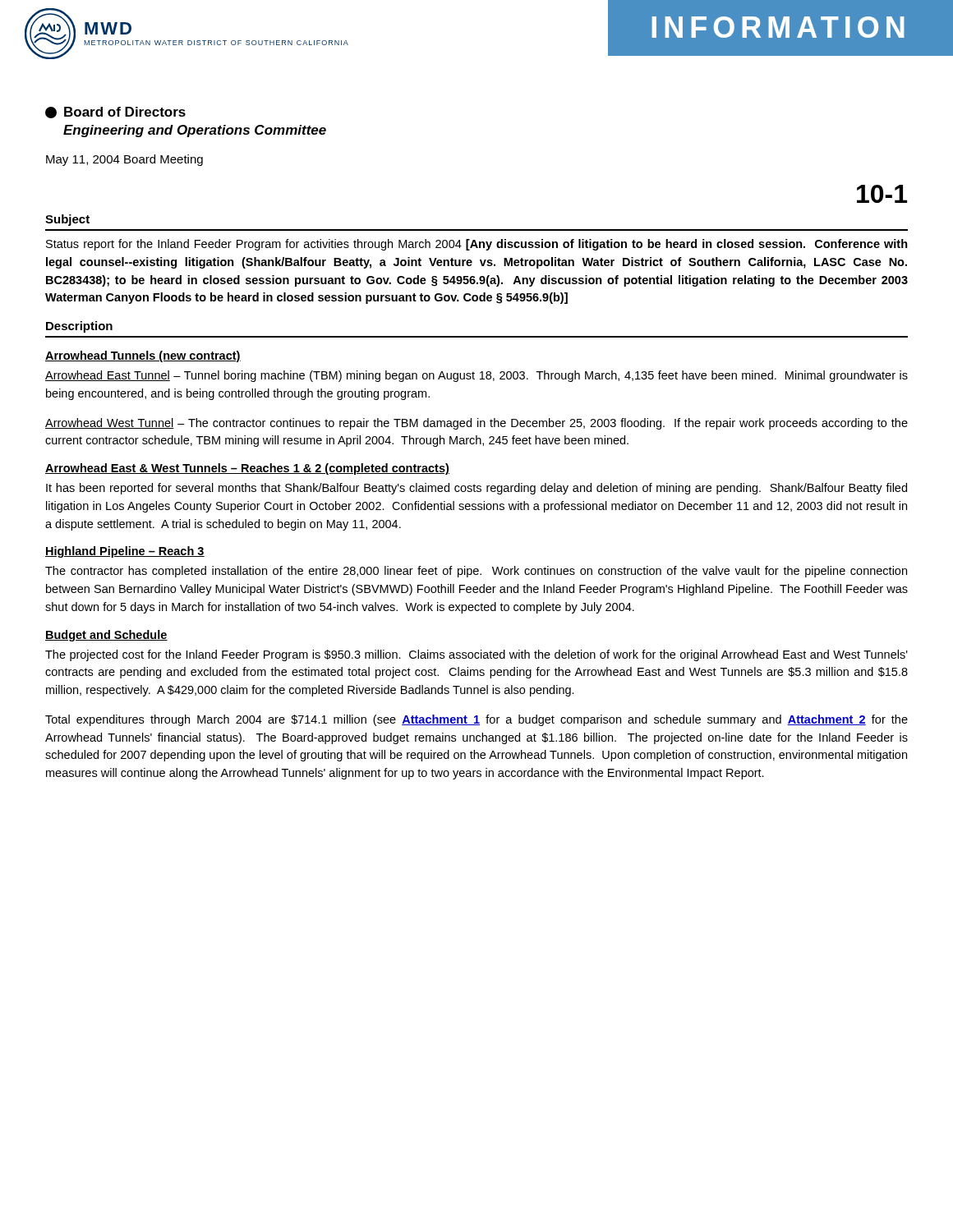
Task: Find "May 11, 2004 Board Meeting" on this page
Action: (124, 159)
